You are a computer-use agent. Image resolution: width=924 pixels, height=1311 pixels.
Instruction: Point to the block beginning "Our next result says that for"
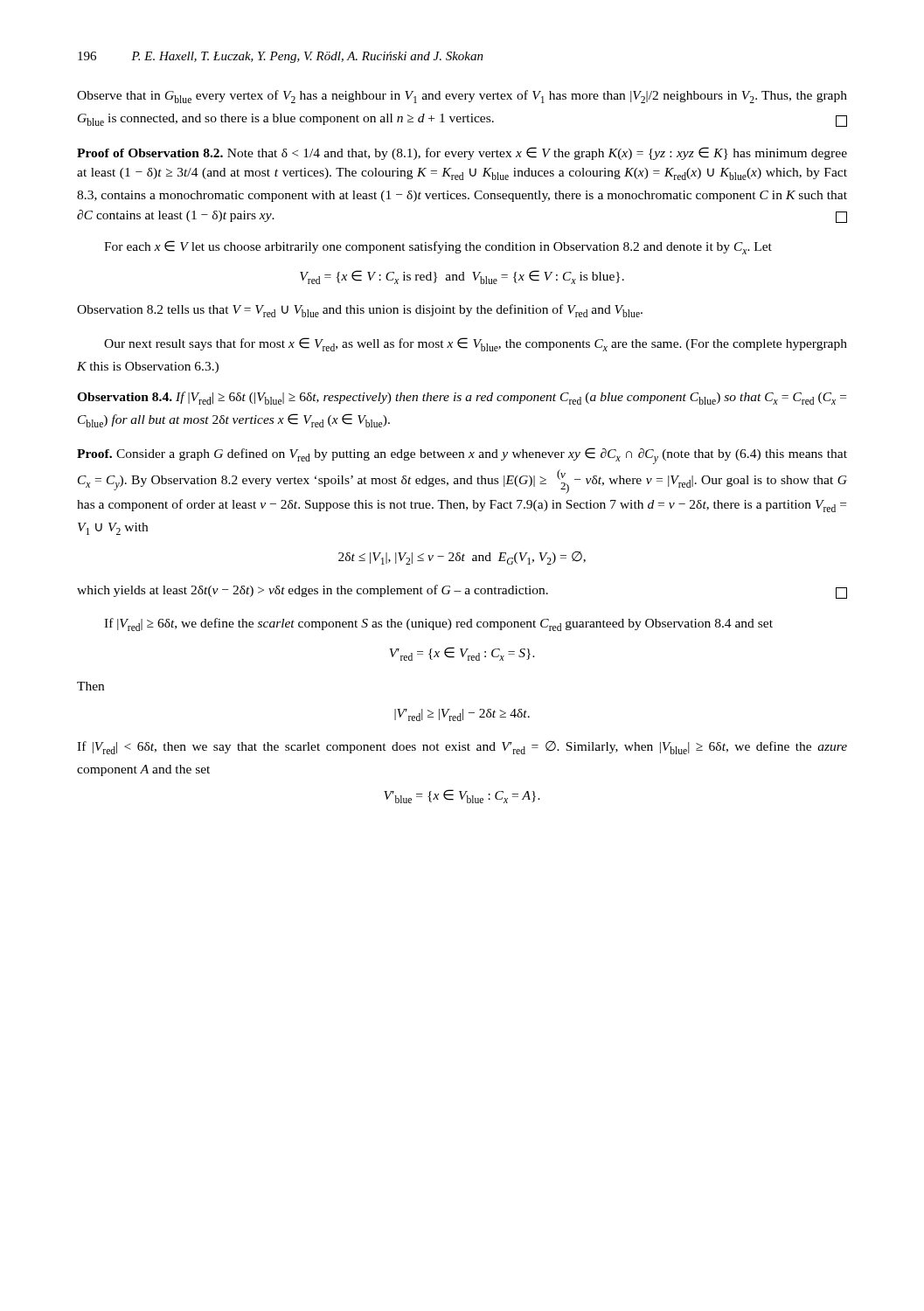pos(462,355)
